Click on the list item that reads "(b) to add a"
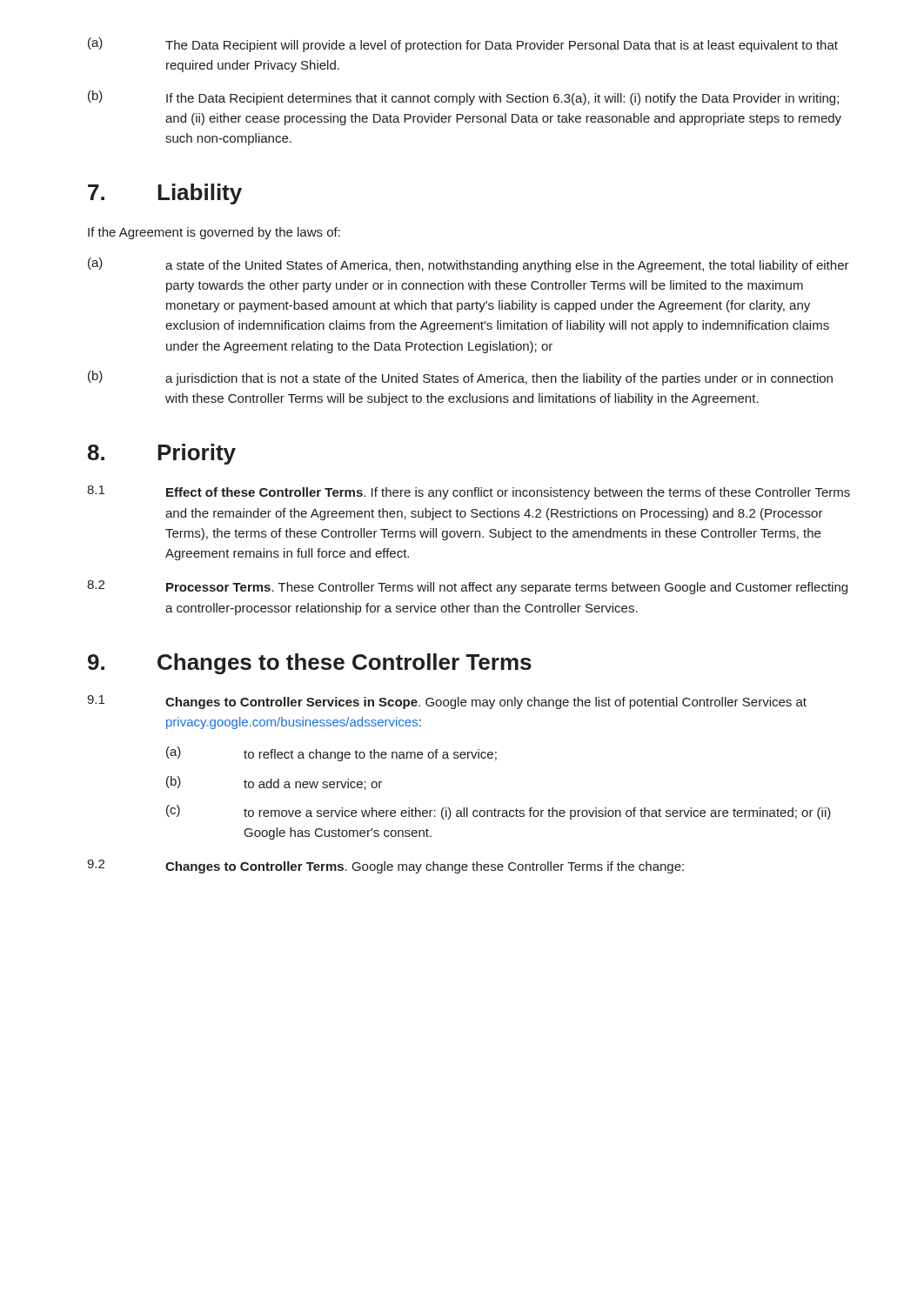 click(274, 783)
